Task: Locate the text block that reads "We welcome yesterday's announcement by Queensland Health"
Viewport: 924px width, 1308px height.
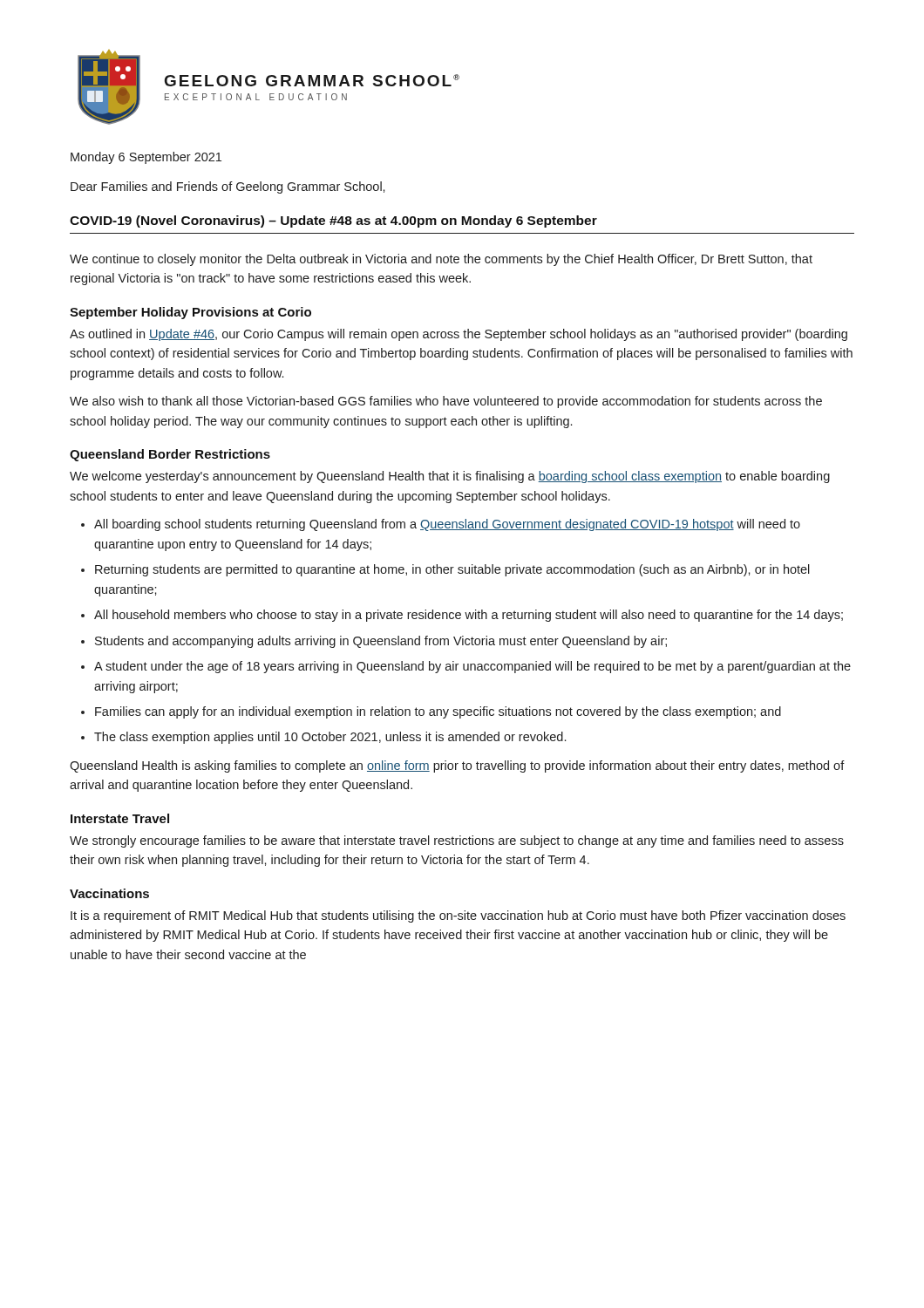Action: (450, 486)
